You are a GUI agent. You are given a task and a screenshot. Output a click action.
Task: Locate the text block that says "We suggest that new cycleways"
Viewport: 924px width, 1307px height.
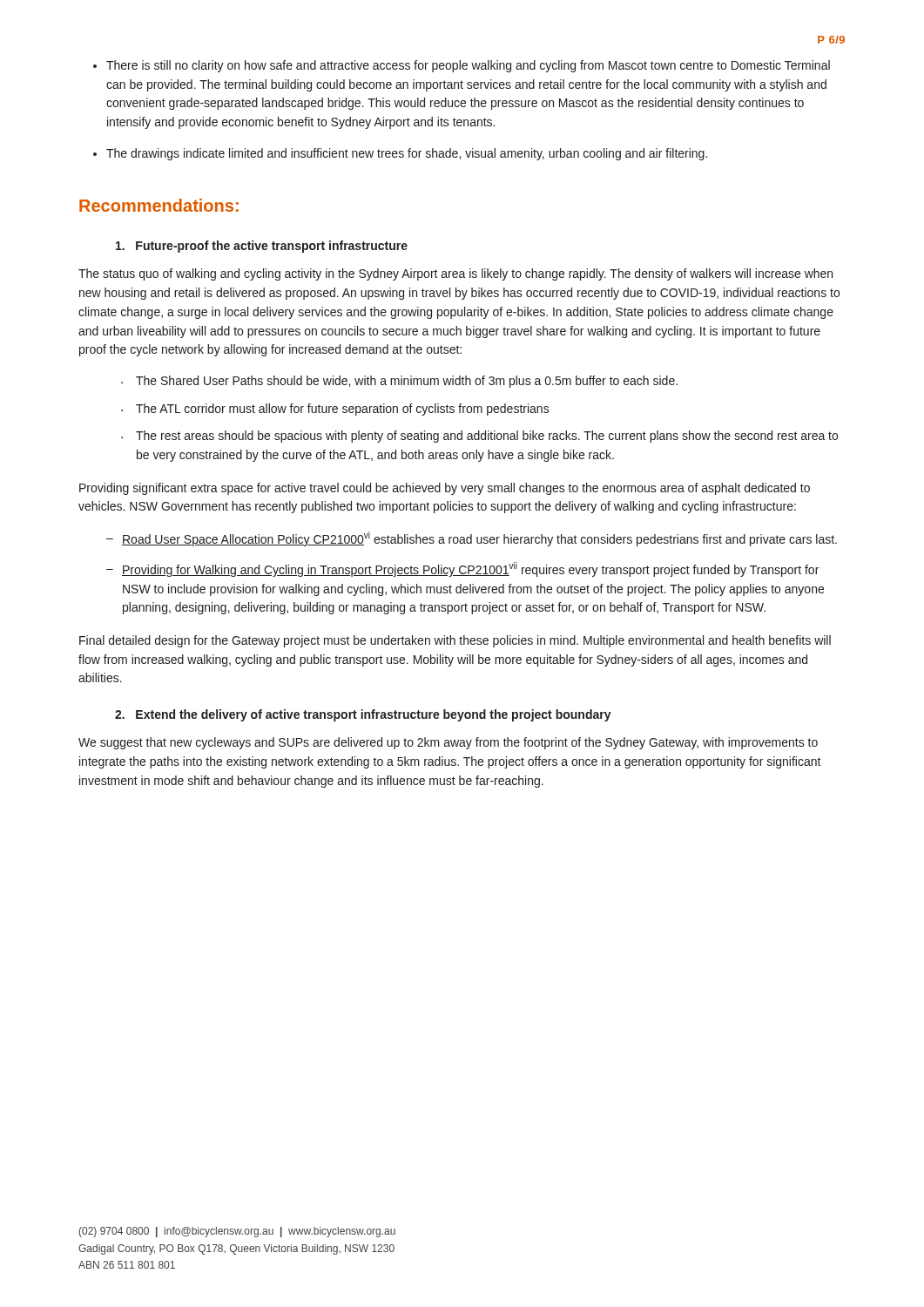[x=462, y=762]
